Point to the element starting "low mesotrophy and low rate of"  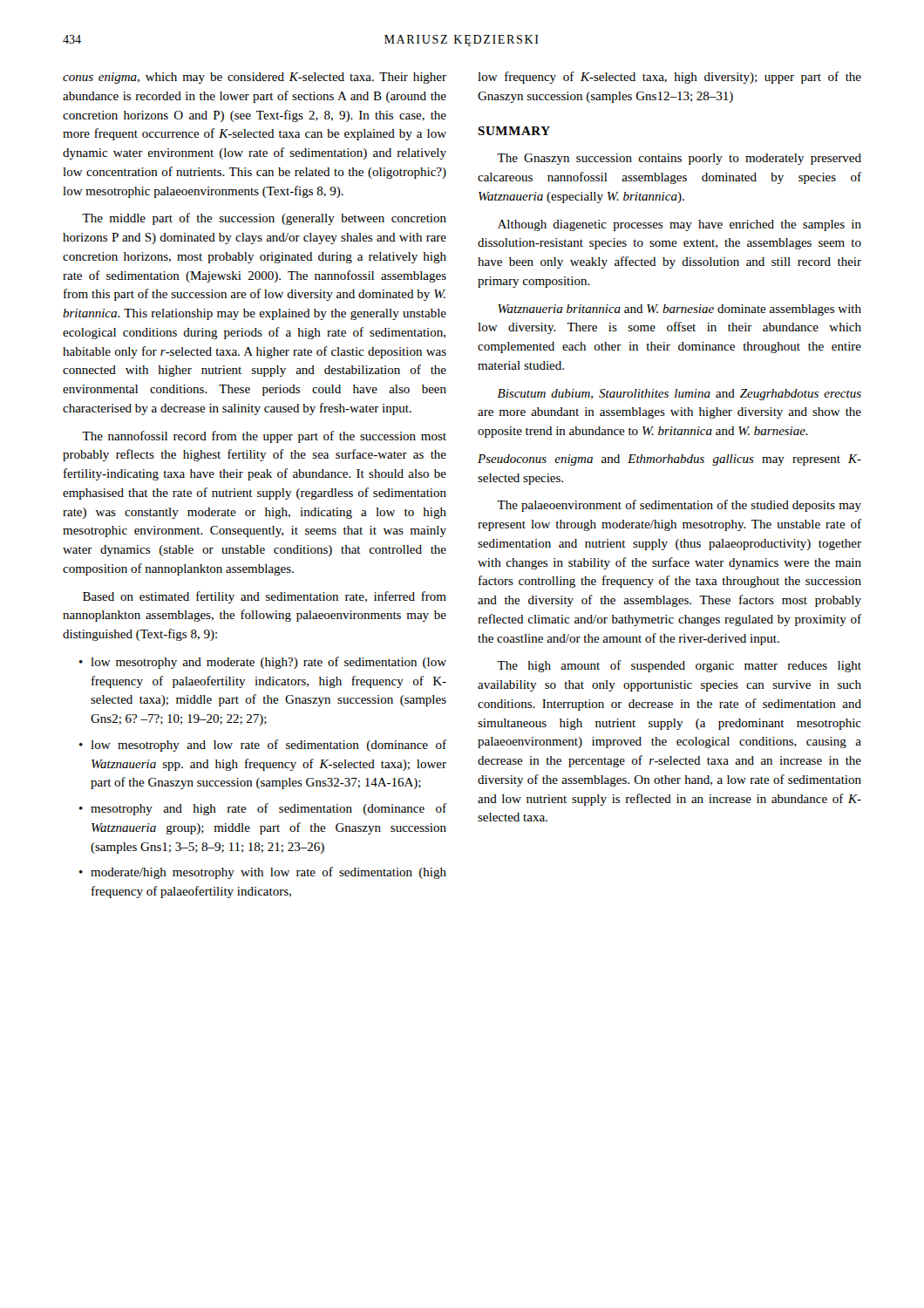(268, 763)
